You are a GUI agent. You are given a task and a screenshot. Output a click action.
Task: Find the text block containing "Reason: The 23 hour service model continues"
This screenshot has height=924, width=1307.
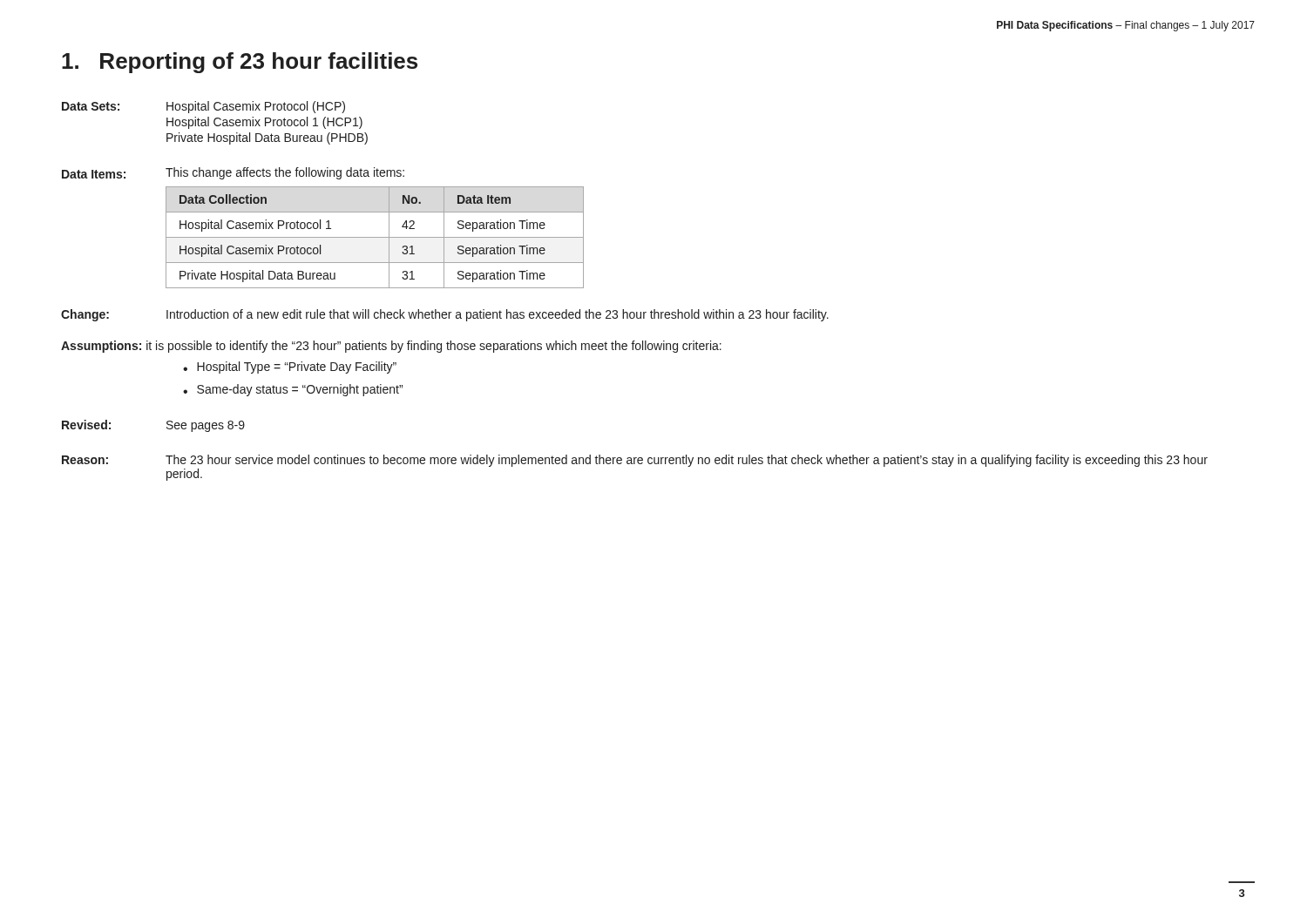[654, 467]
